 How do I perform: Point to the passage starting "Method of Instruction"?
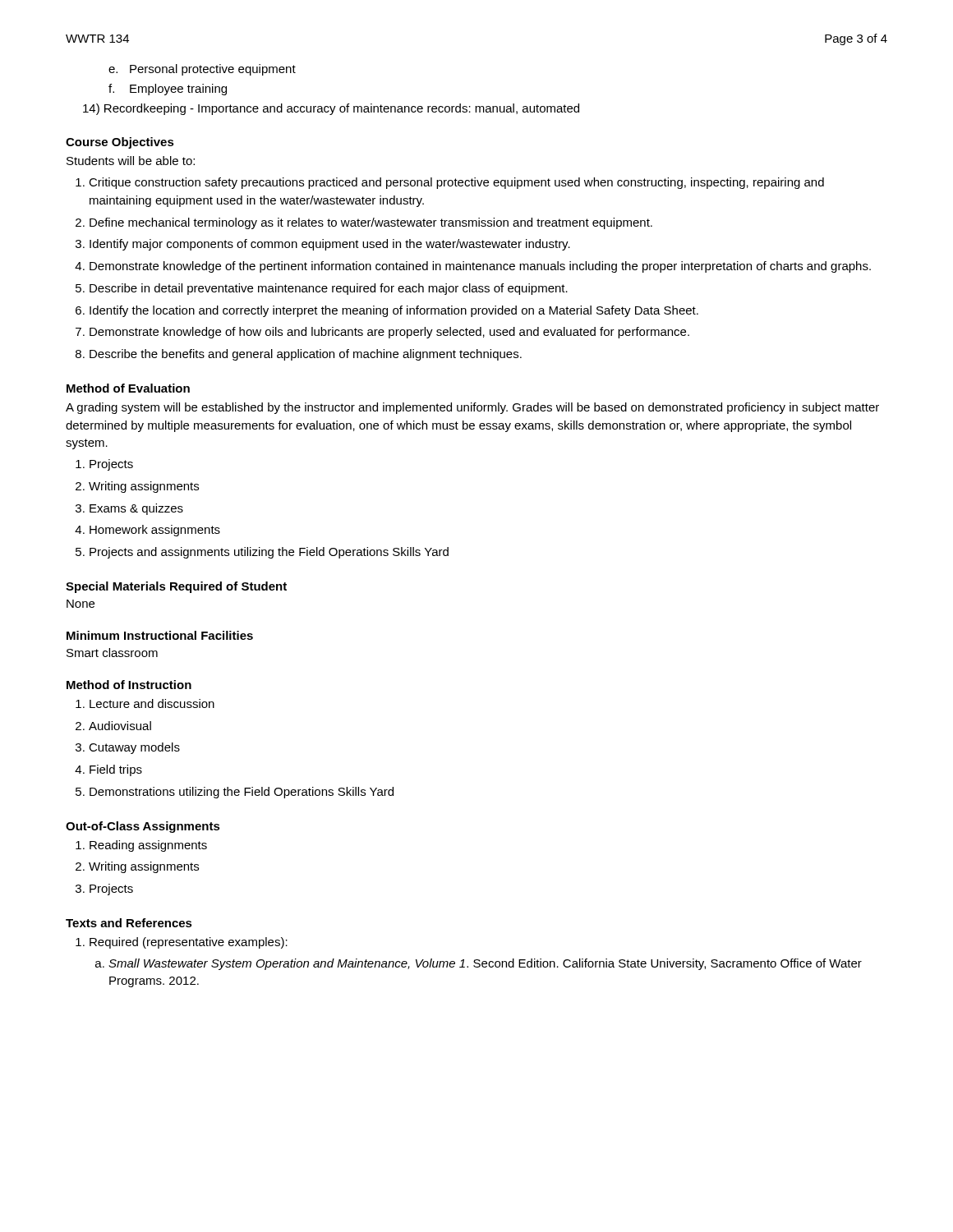tap(129, 684)
